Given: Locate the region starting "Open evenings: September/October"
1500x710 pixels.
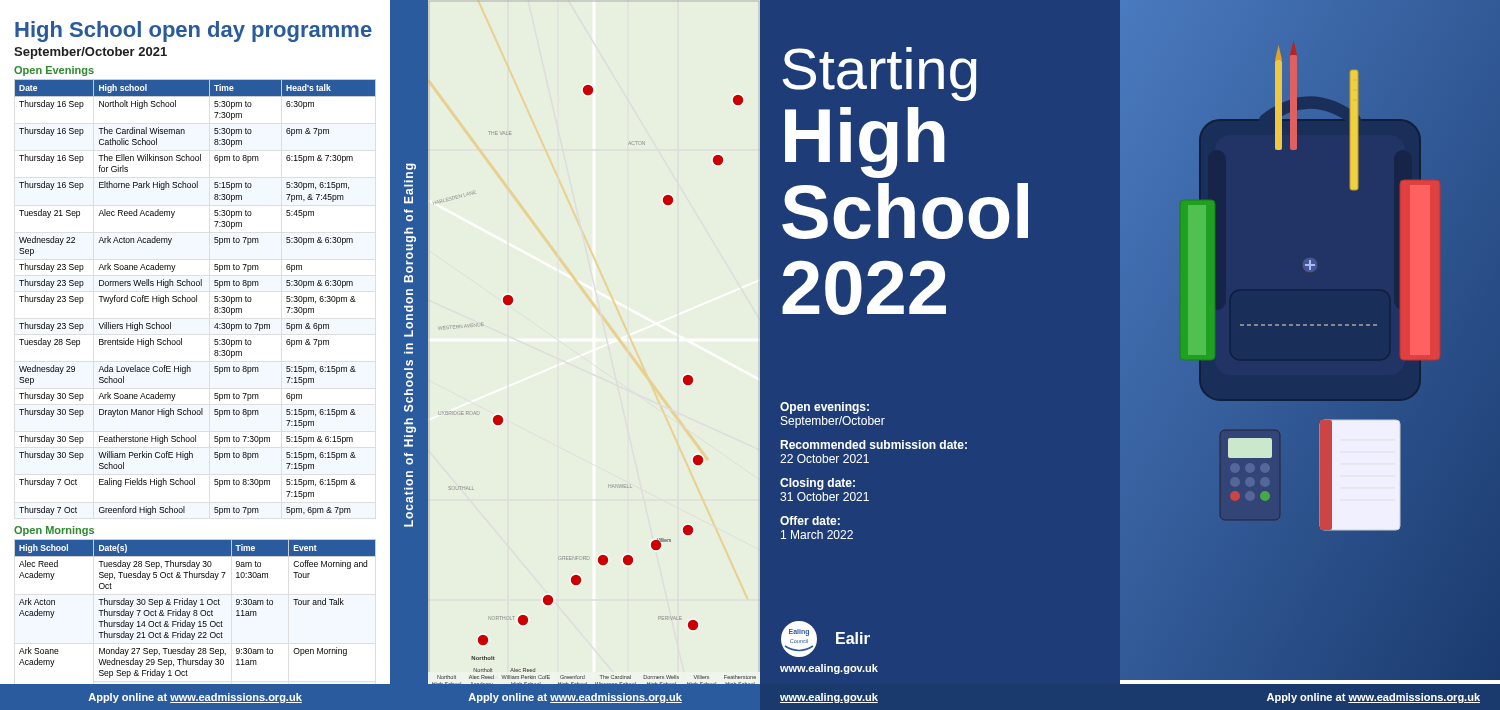Looking at the screenshot, I should (832, 414).
